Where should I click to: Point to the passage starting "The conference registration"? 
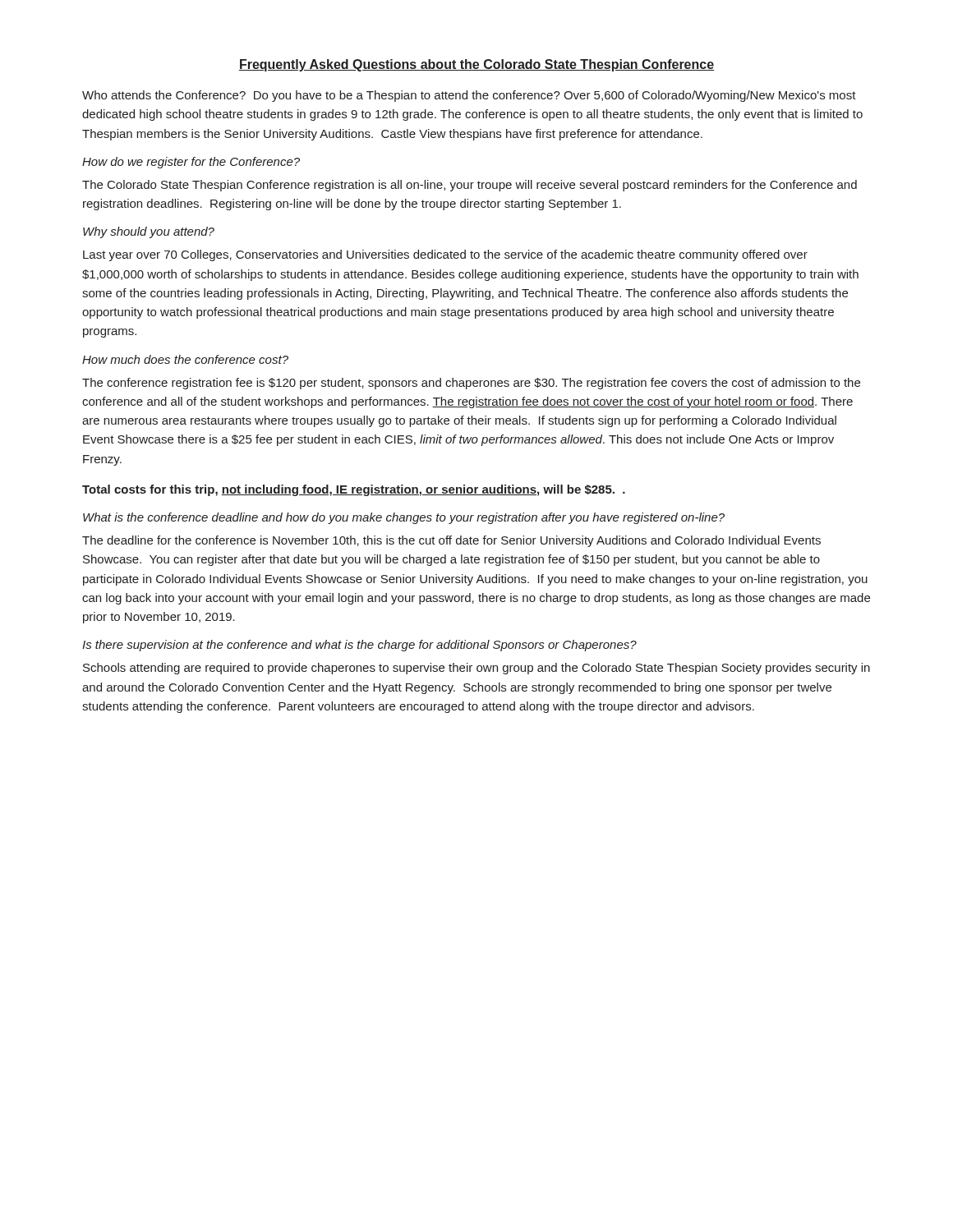click(471, 420)
